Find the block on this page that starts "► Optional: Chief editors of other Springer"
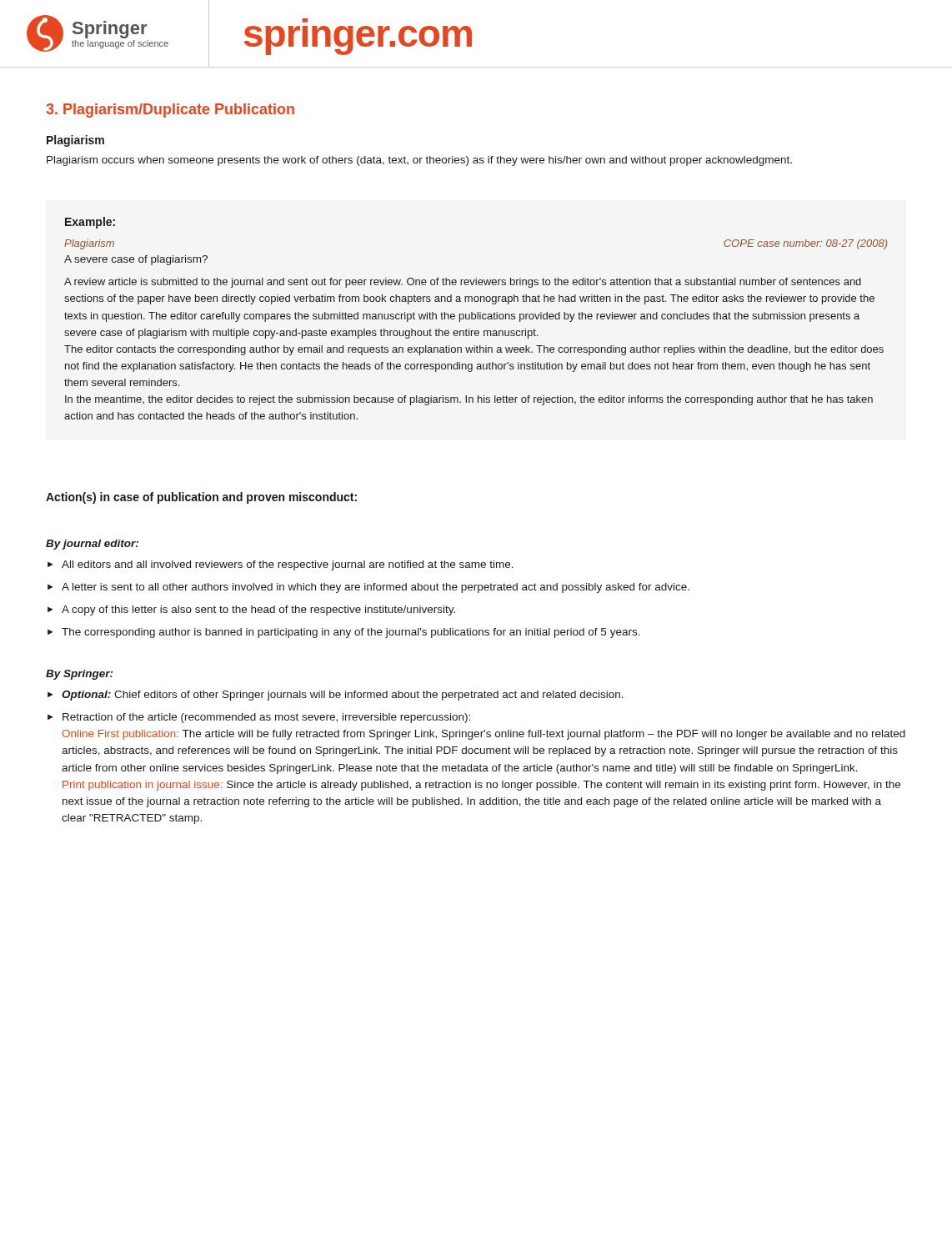This screenshot has height=1251, width=952. tap(476, 694)
